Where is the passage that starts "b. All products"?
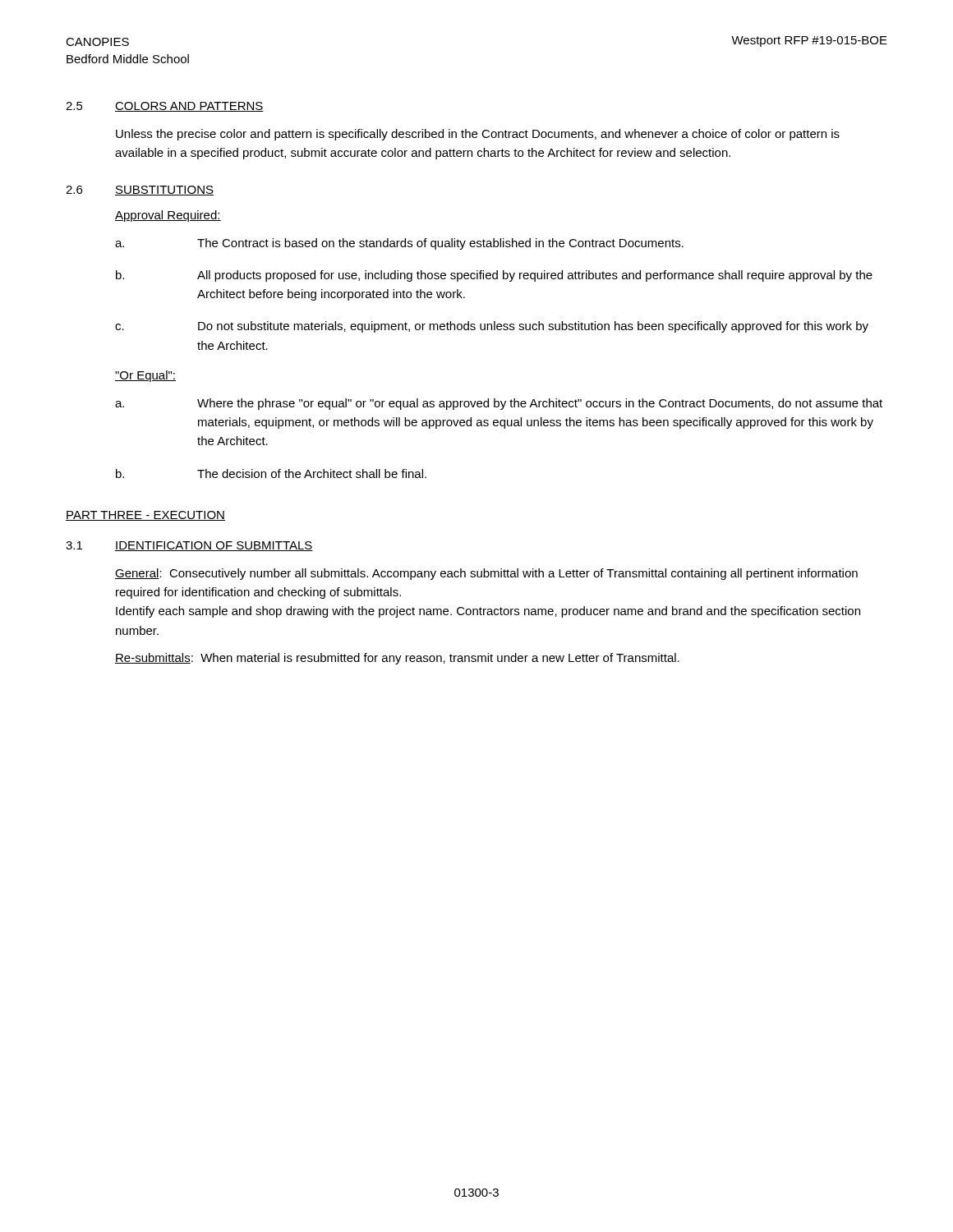953x1232 pixels. (501, 284)
